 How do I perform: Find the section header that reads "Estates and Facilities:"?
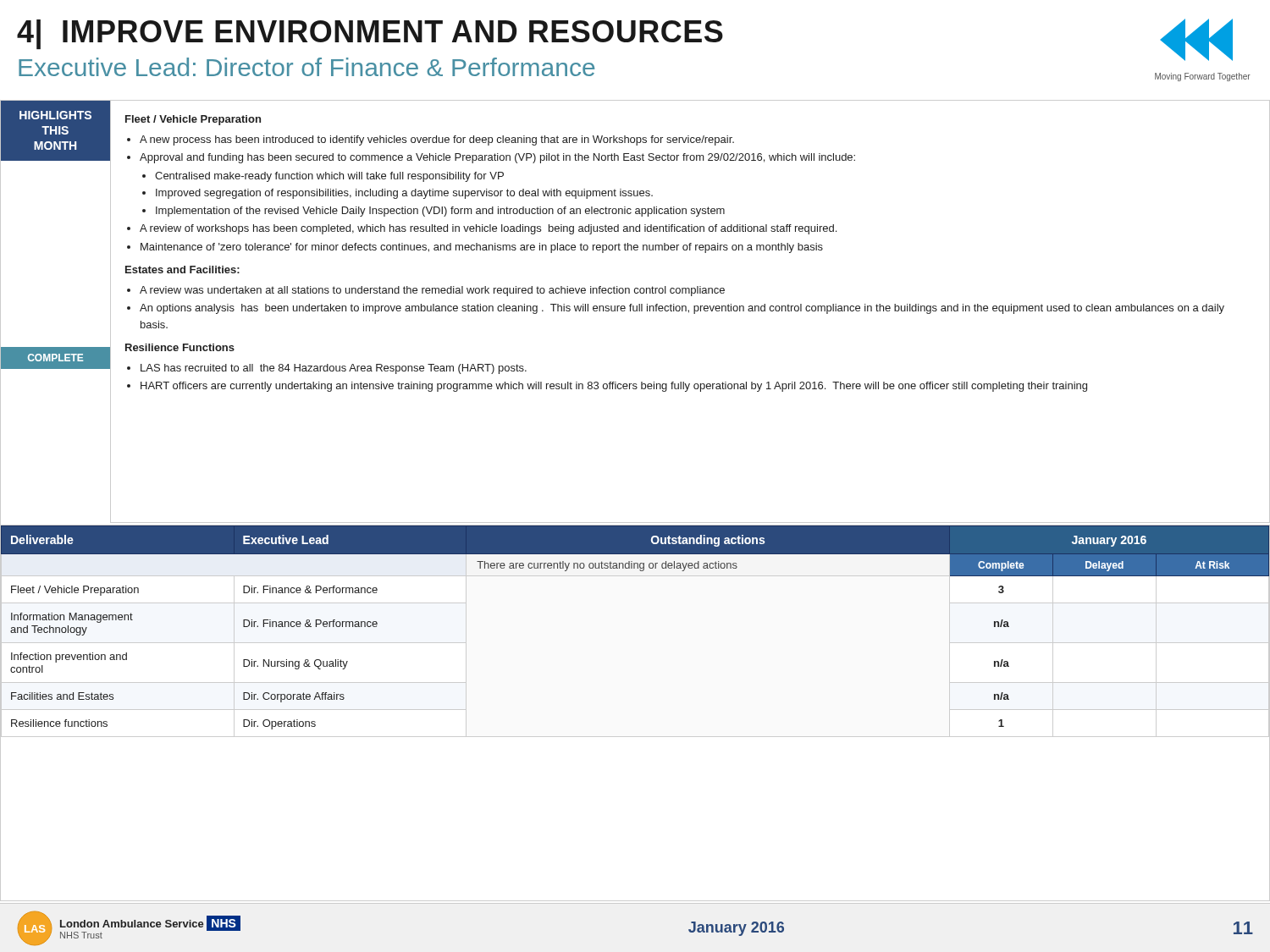point(182,270)
